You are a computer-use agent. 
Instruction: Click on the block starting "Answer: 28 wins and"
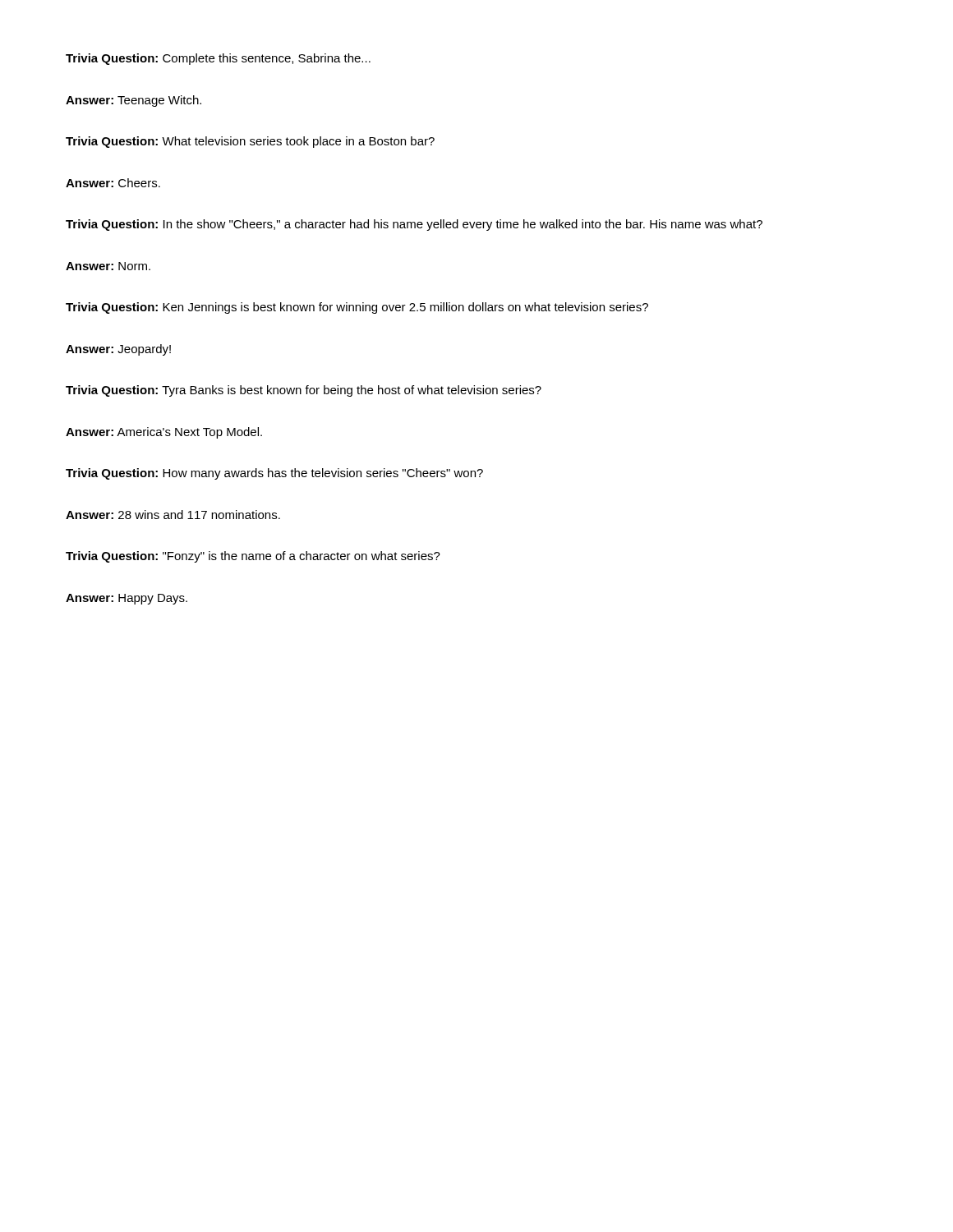tap(173, 514)
